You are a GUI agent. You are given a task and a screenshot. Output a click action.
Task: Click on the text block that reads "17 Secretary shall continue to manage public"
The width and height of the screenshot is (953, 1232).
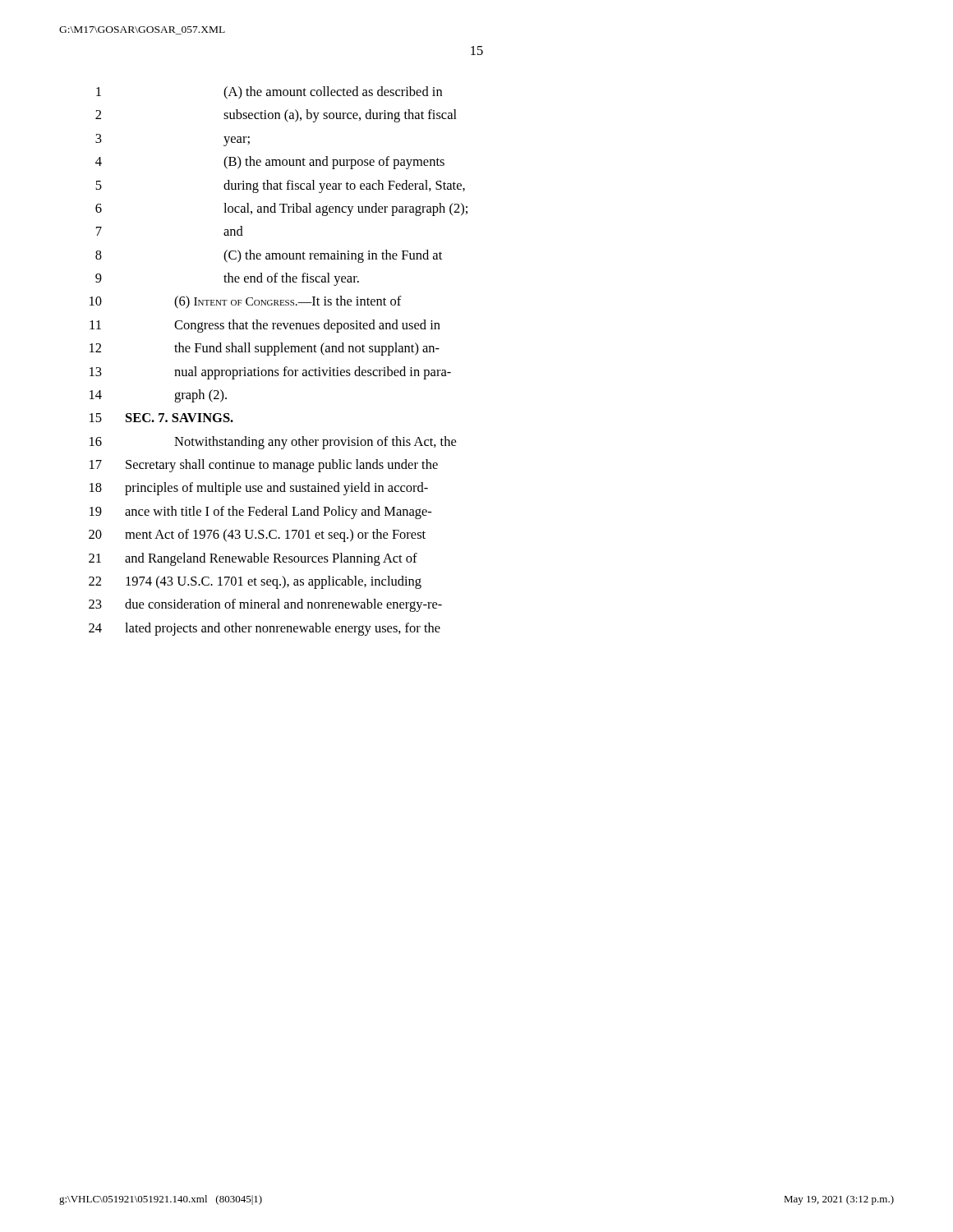click(x=264, y=466)
